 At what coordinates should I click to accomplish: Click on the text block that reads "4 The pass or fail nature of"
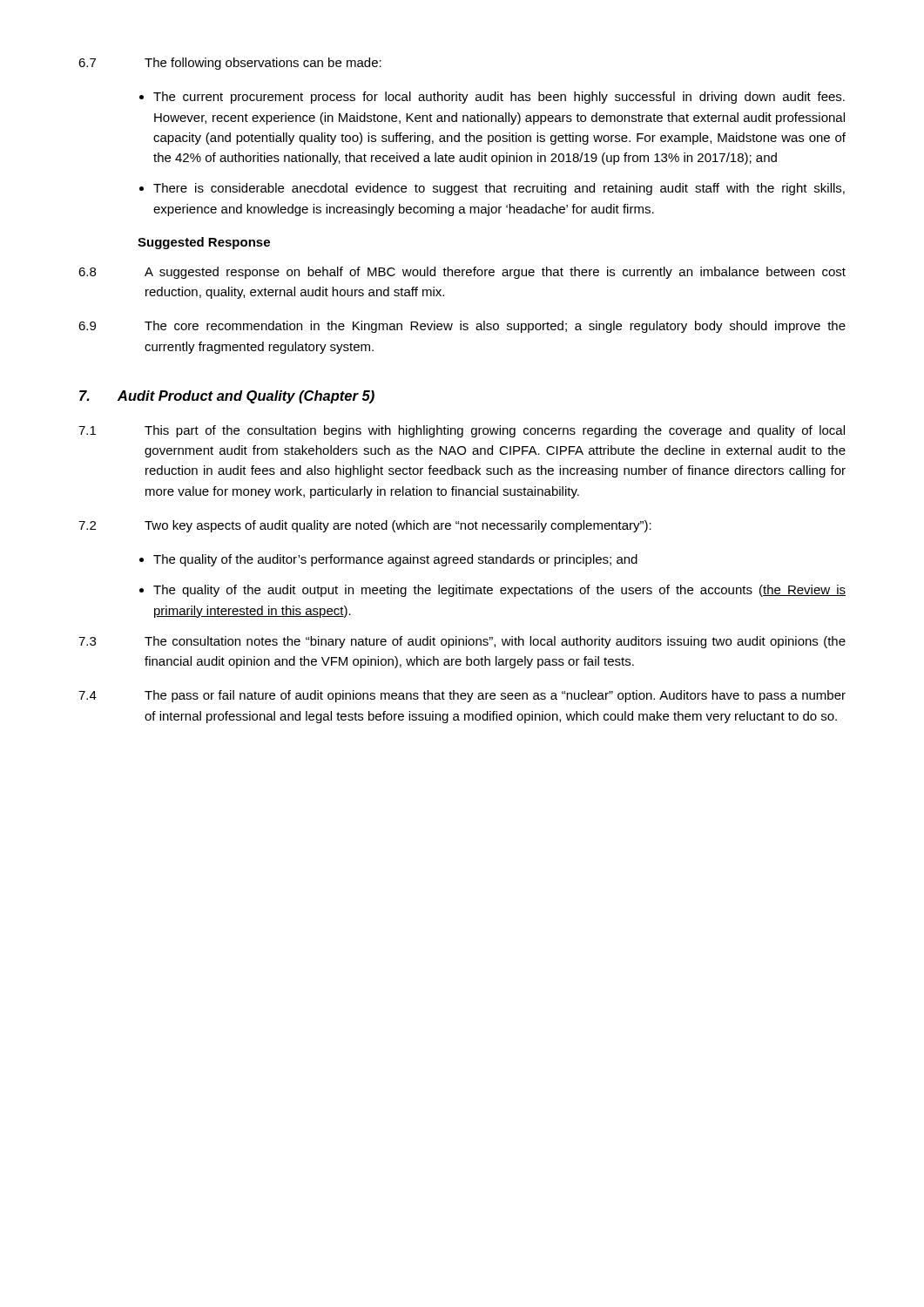pos(462,705)
